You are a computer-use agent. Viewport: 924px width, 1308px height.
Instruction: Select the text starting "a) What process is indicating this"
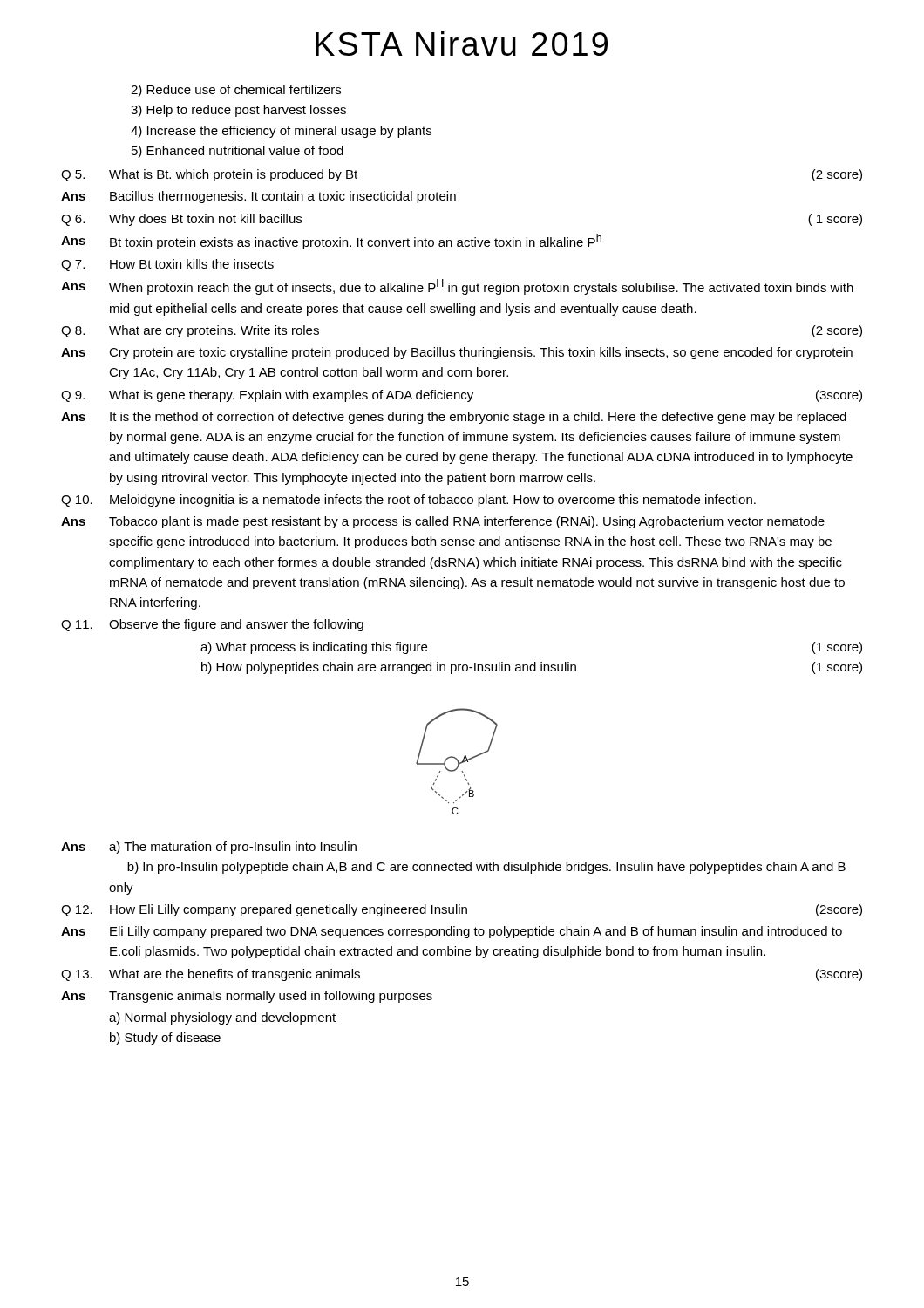click(x=313, y=647)
